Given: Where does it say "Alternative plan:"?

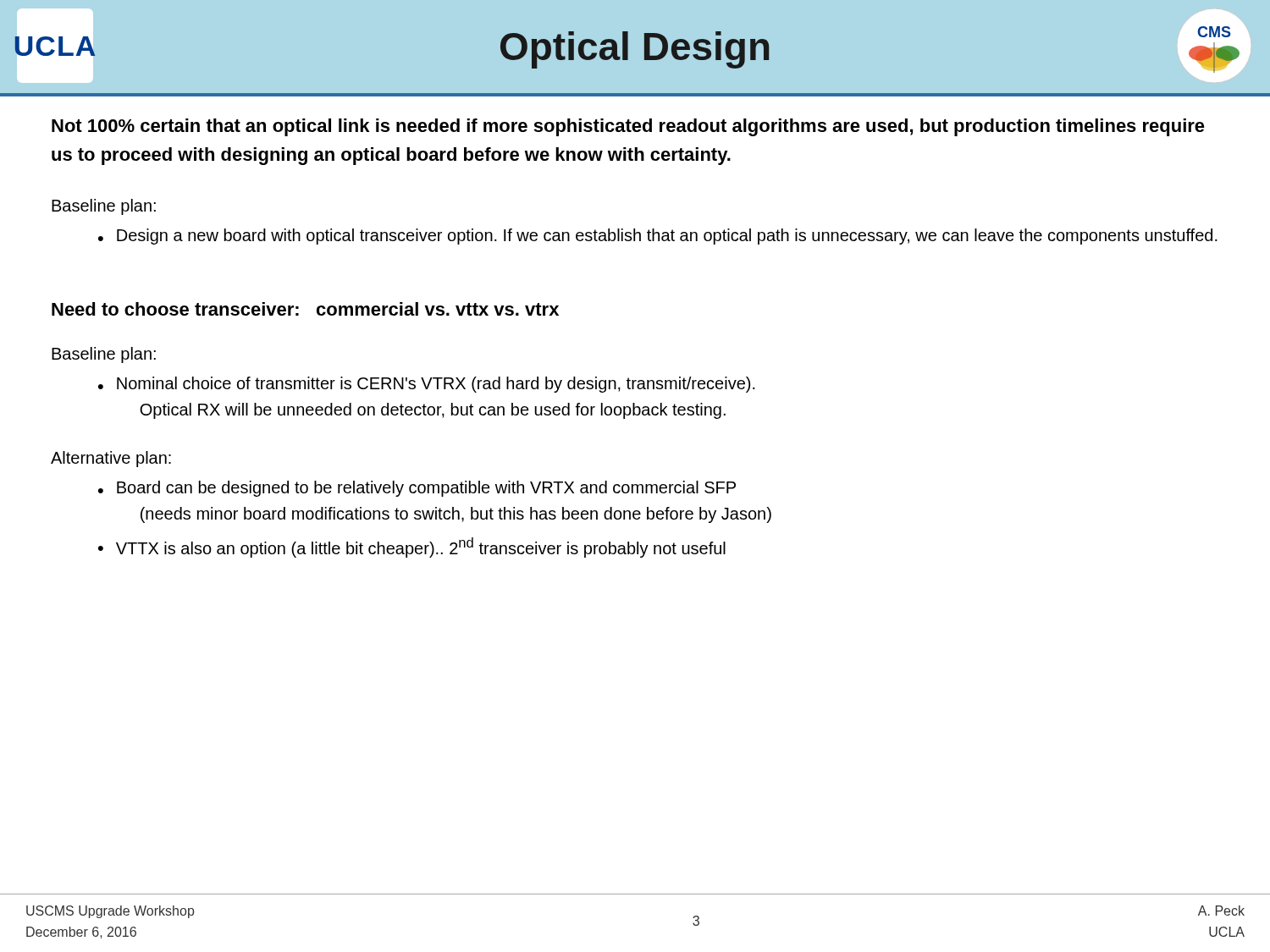Looking at the screenshot, I should [x=112, y=458].
